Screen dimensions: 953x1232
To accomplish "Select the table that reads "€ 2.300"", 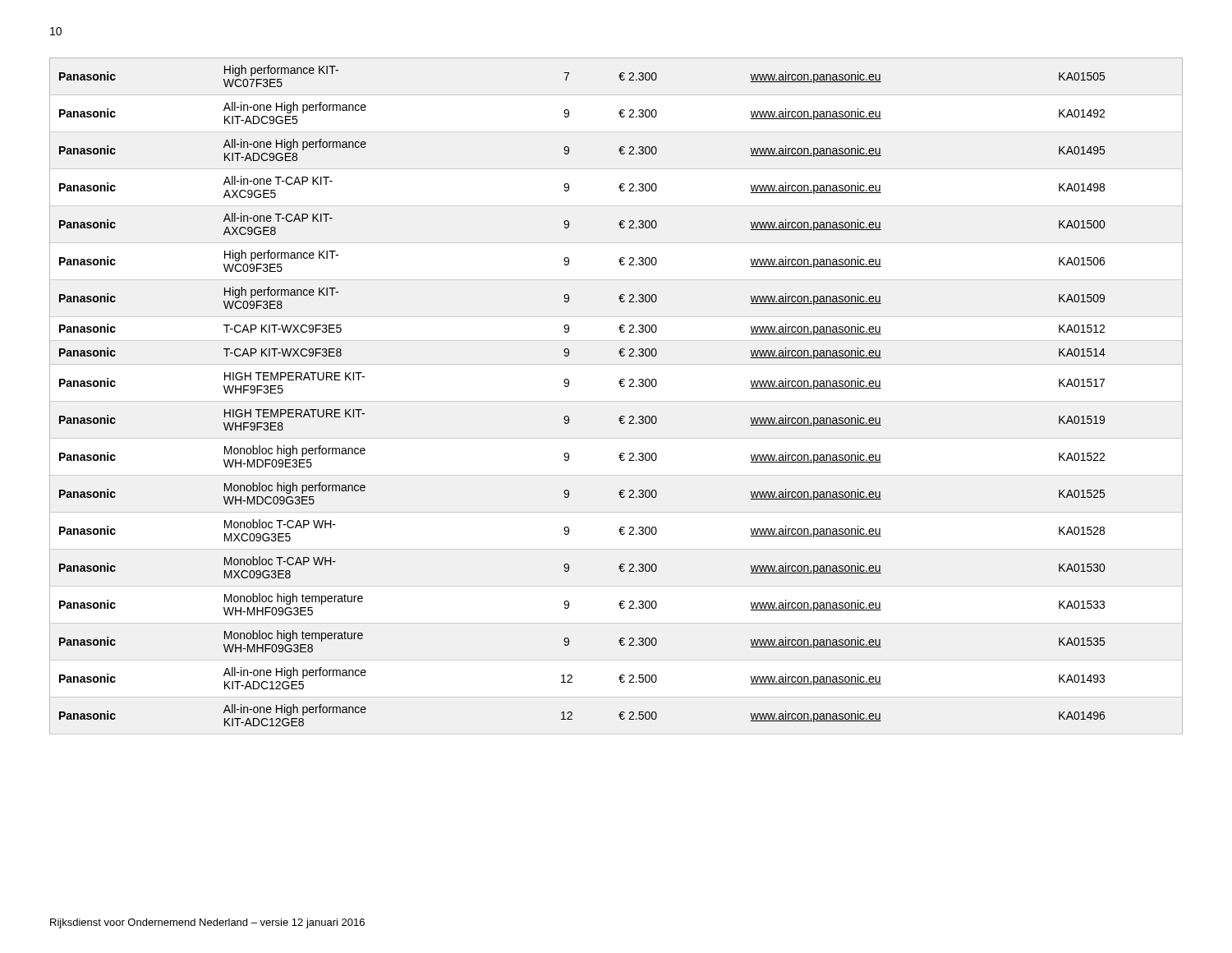I will click(x=616, y=396).
